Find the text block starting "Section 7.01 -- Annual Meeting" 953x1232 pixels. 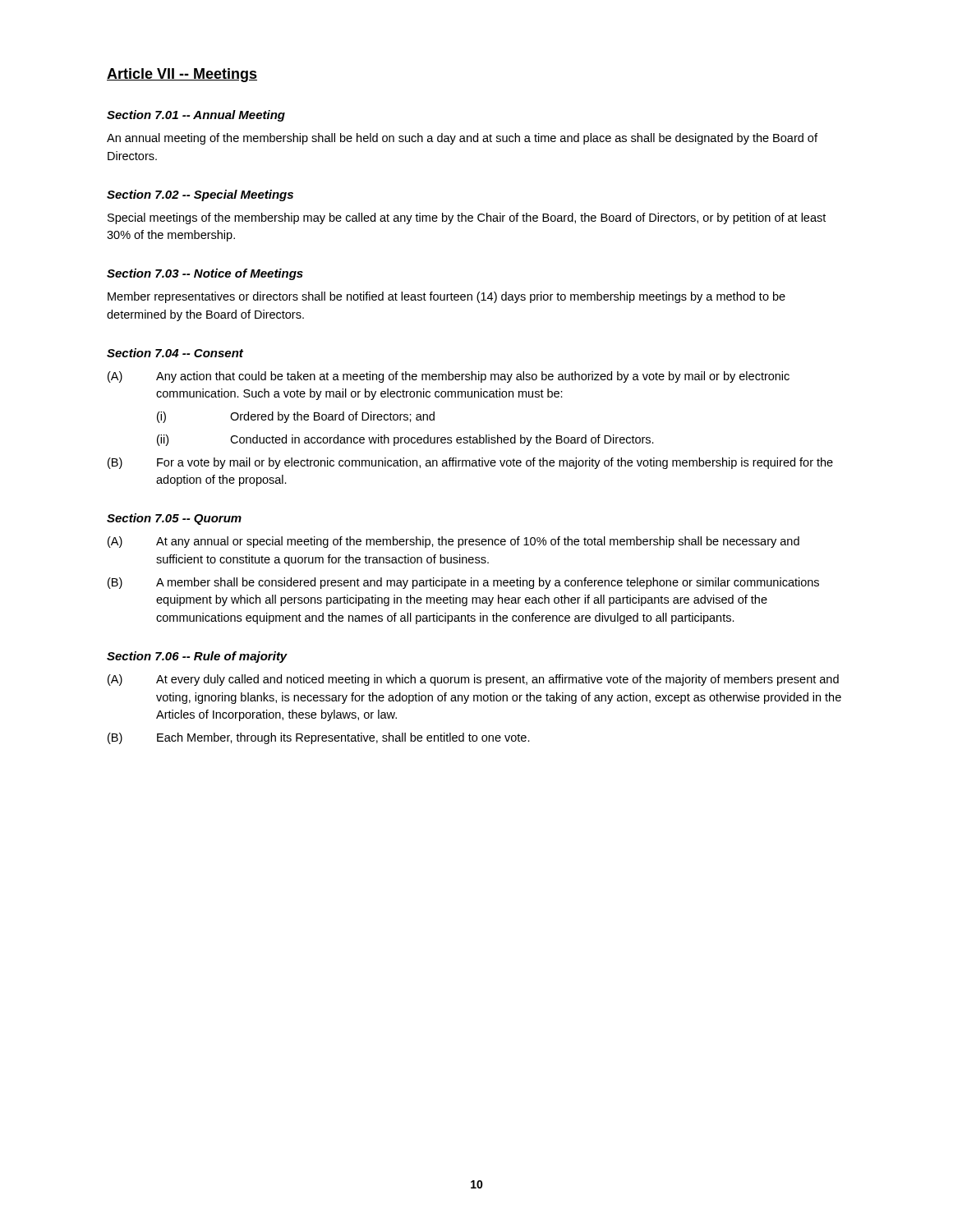[x=196, y=115]
